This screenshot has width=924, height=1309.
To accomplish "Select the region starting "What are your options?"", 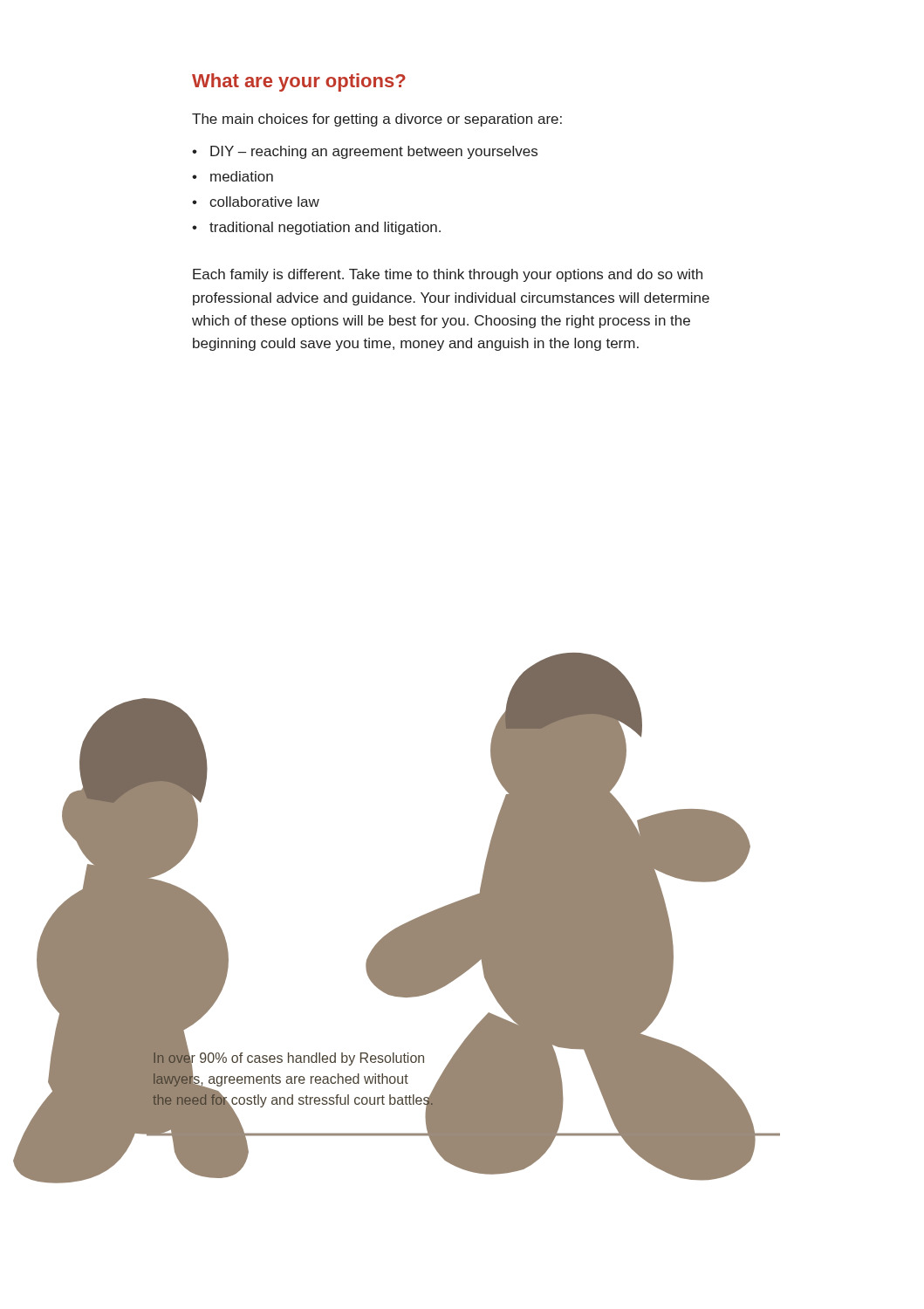I will 299,81.
